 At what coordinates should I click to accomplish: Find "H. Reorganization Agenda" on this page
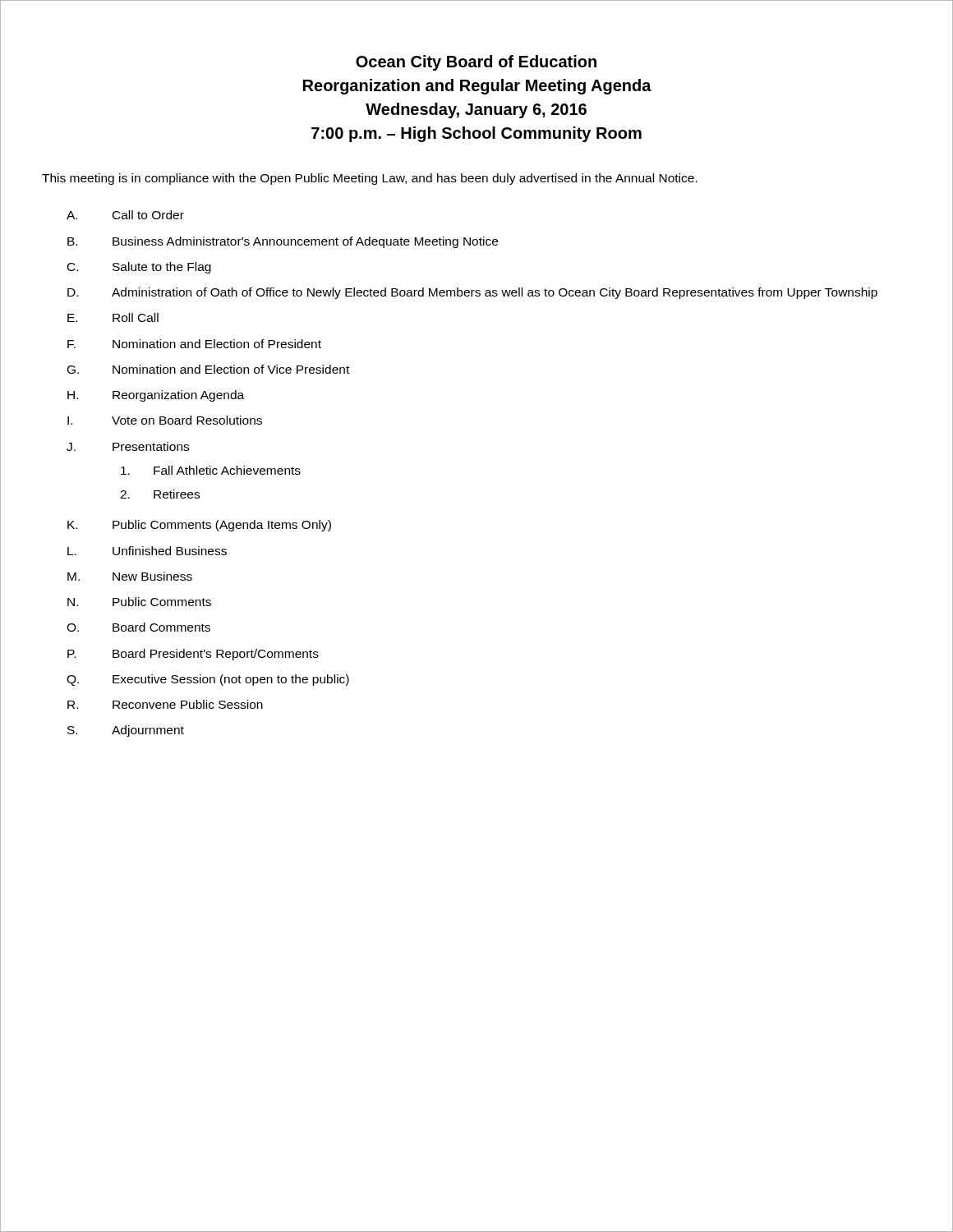point(156,396)
